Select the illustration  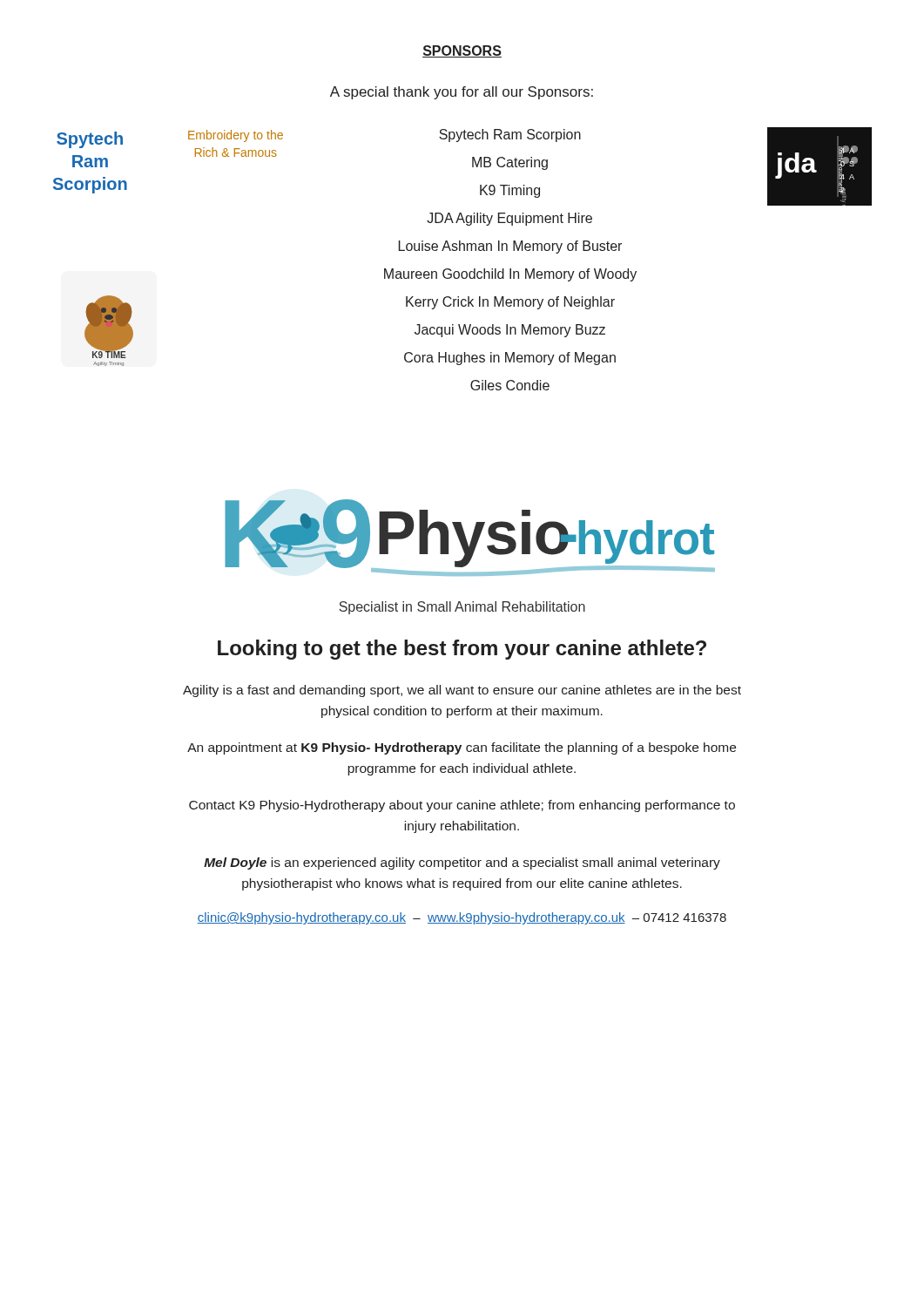tap(109, 321)
